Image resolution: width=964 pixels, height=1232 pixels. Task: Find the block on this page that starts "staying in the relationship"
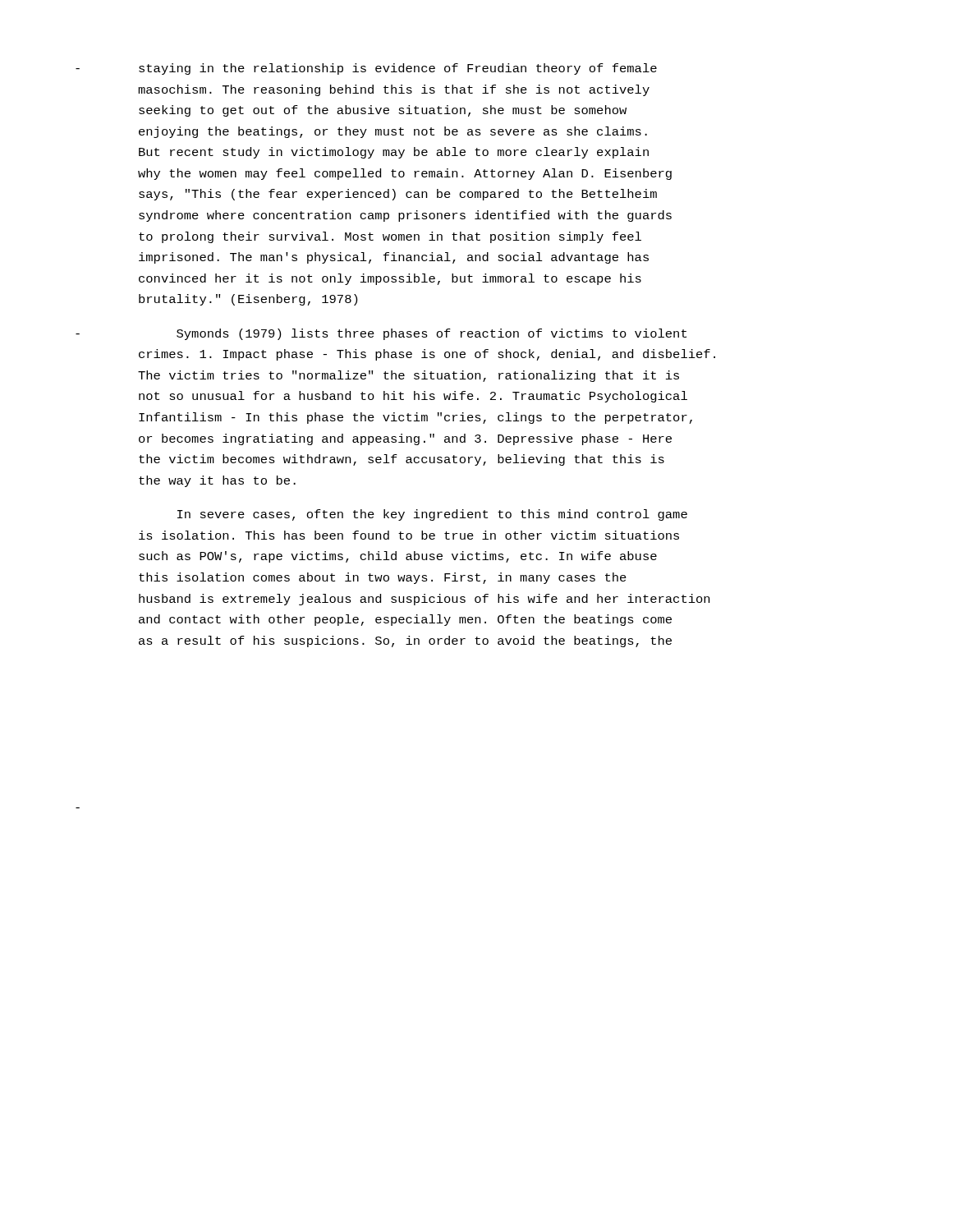coord(507,185)
